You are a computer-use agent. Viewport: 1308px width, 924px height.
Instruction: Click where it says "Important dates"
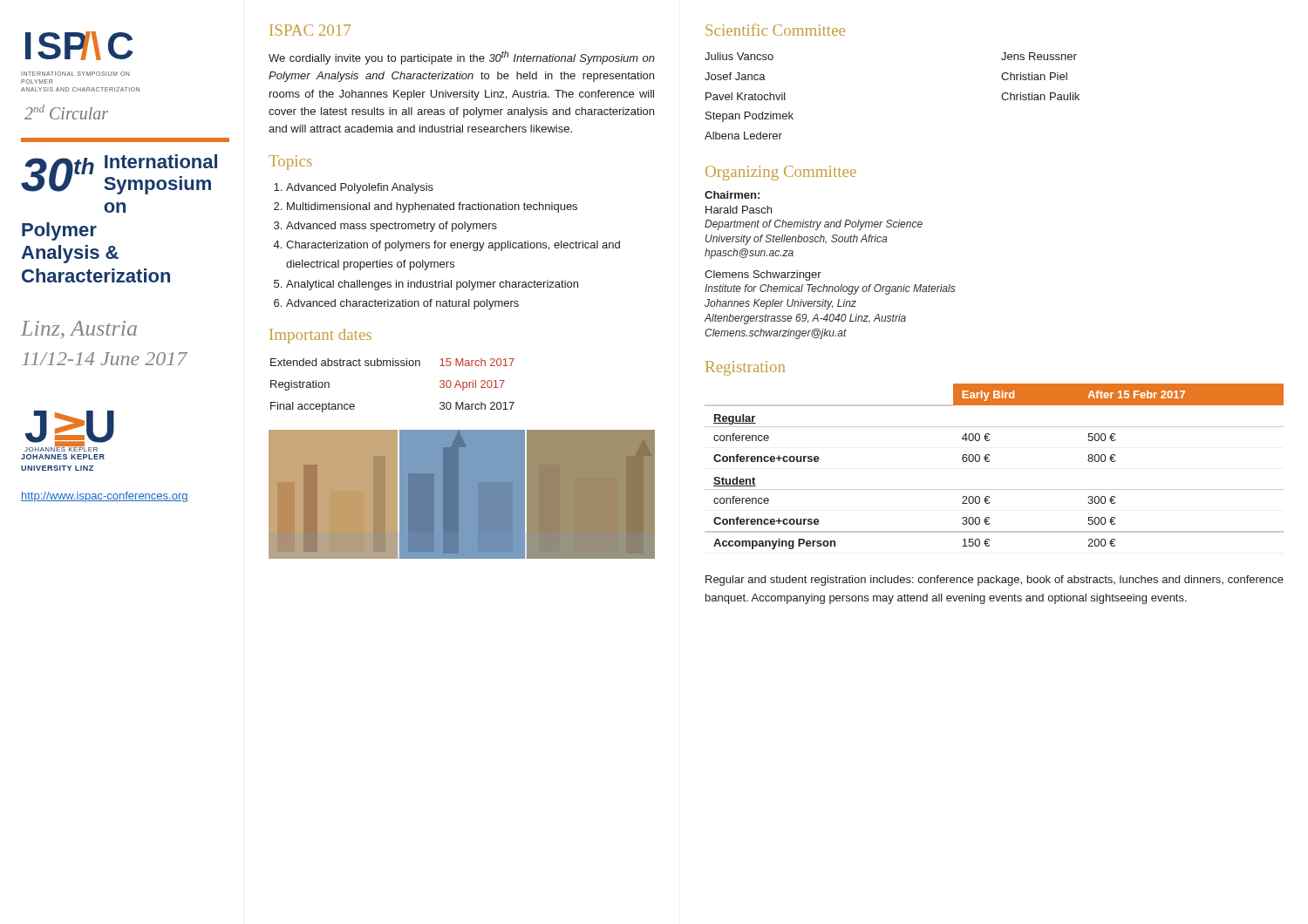click(320, 334)
